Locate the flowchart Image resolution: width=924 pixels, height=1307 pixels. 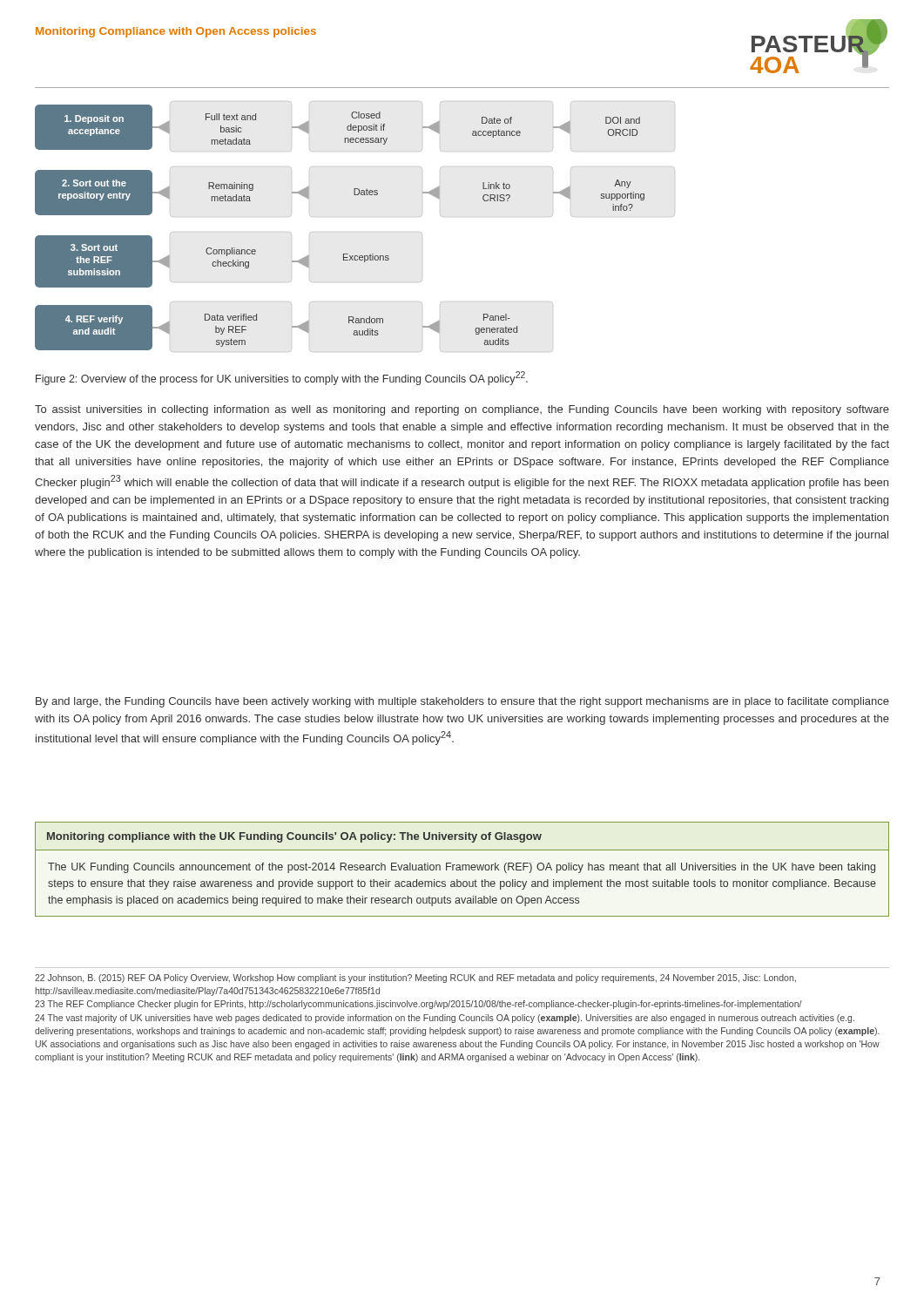click(462, 231)
